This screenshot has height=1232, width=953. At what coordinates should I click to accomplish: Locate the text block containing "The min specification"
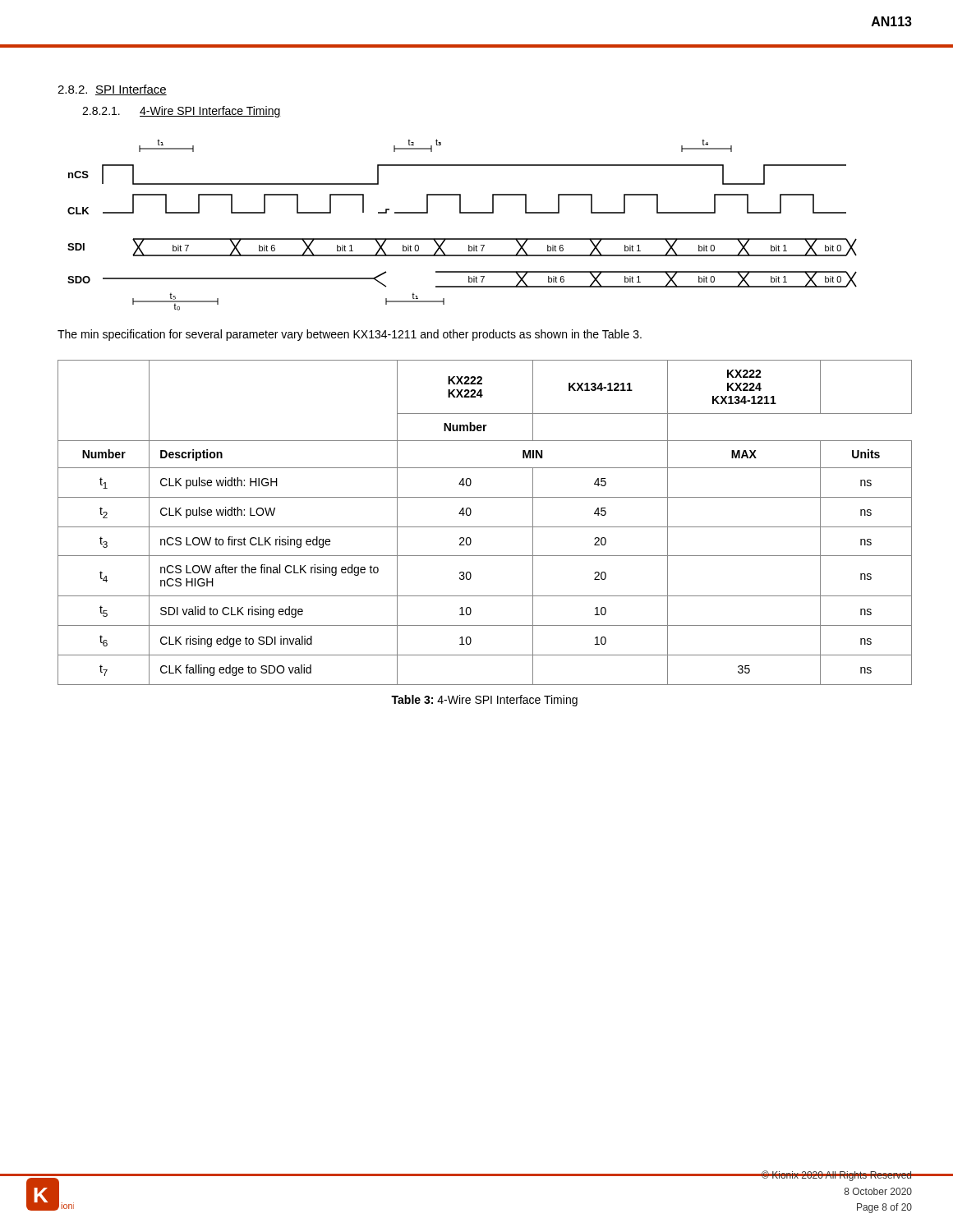[x=350, y=334]
